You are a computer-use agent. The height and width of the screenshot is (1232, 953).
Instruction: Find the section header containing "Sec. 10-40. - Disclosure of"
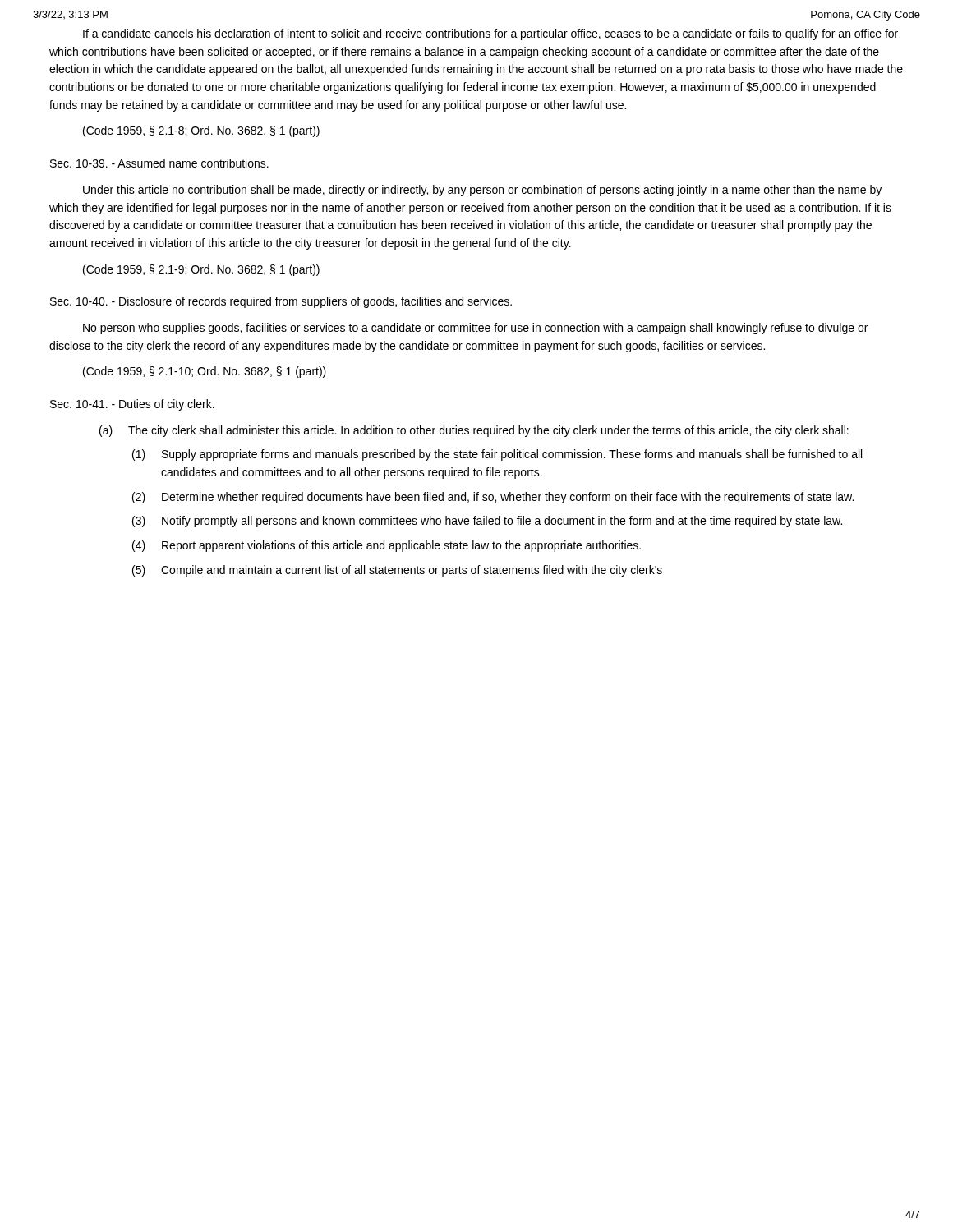(281, 302)
